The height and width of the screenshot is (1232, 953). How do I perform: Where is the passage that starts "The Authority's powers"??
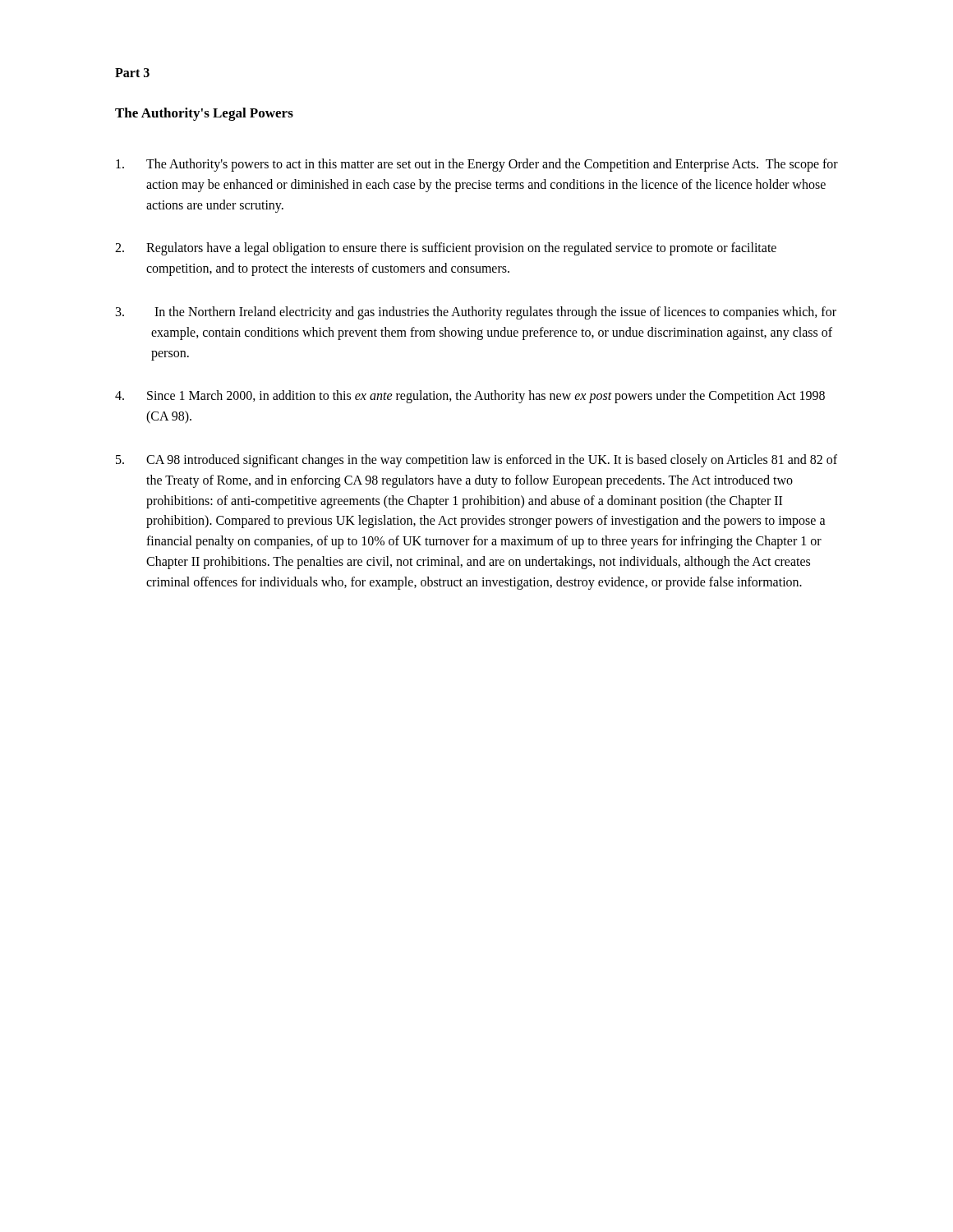(x=476, y=185)
